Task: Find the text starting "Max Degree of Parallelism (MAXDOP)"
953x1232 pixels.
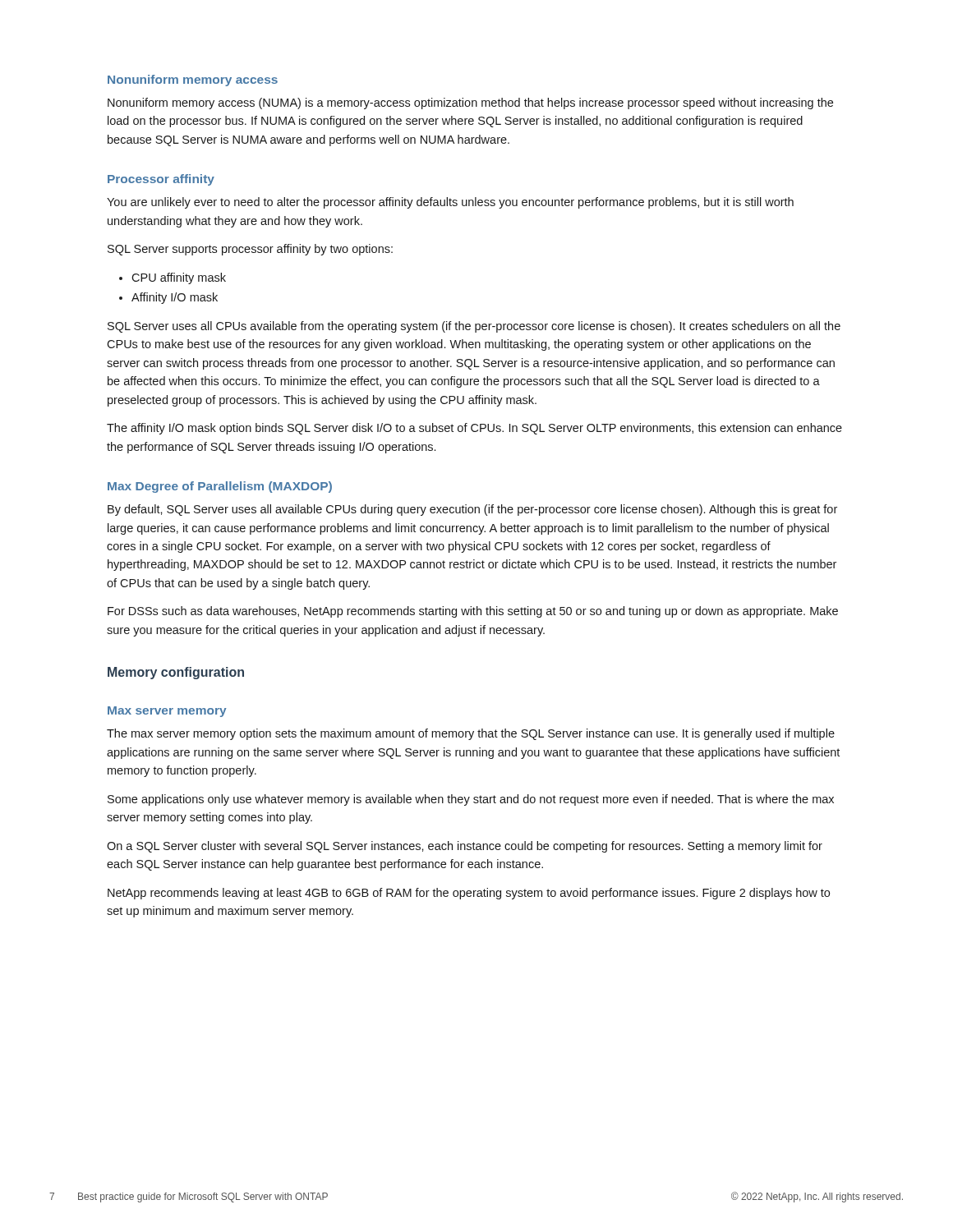Action: tap(220, 486)
